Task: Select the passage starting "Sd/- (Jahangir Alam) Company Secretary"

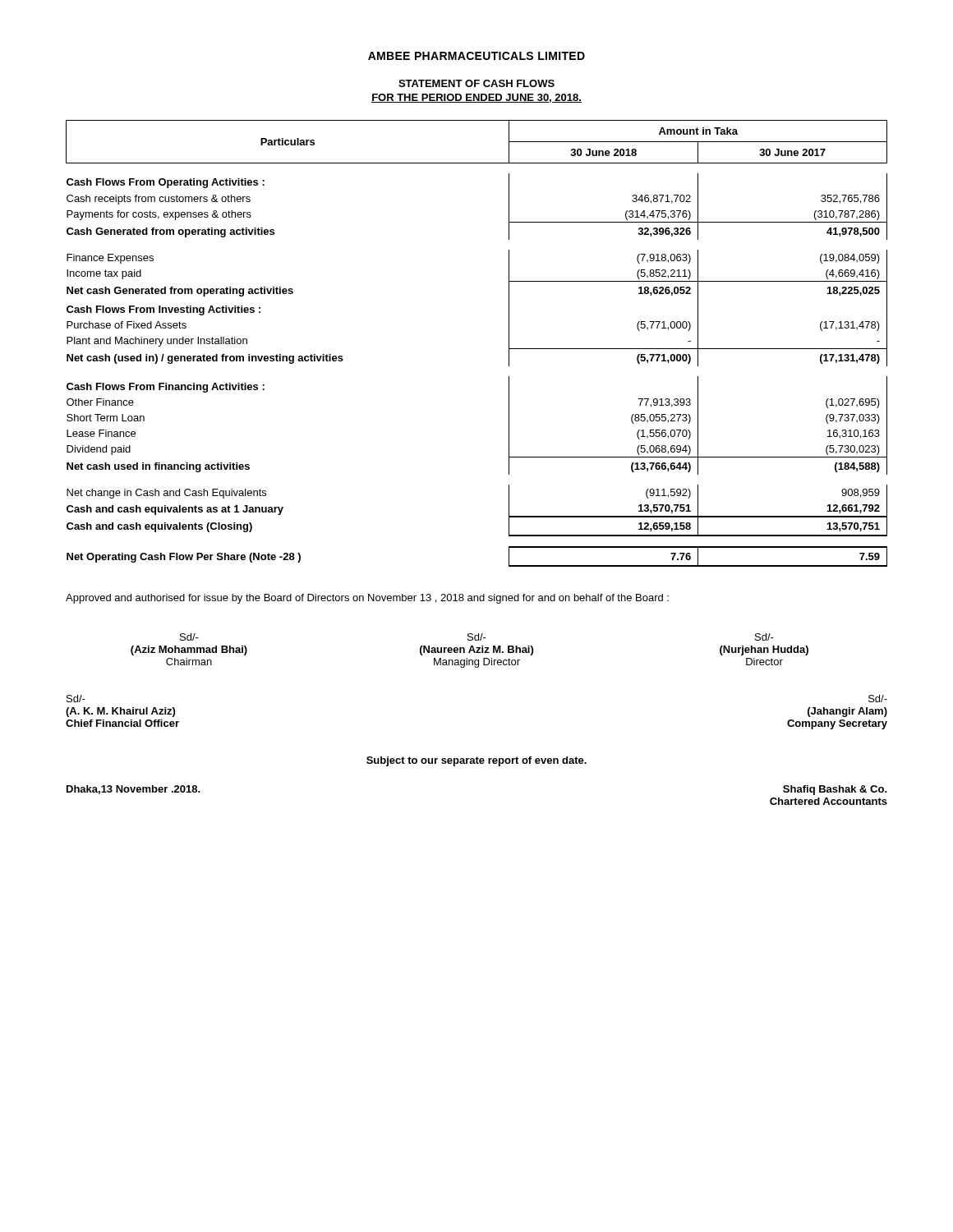Action: click(878, 699)
